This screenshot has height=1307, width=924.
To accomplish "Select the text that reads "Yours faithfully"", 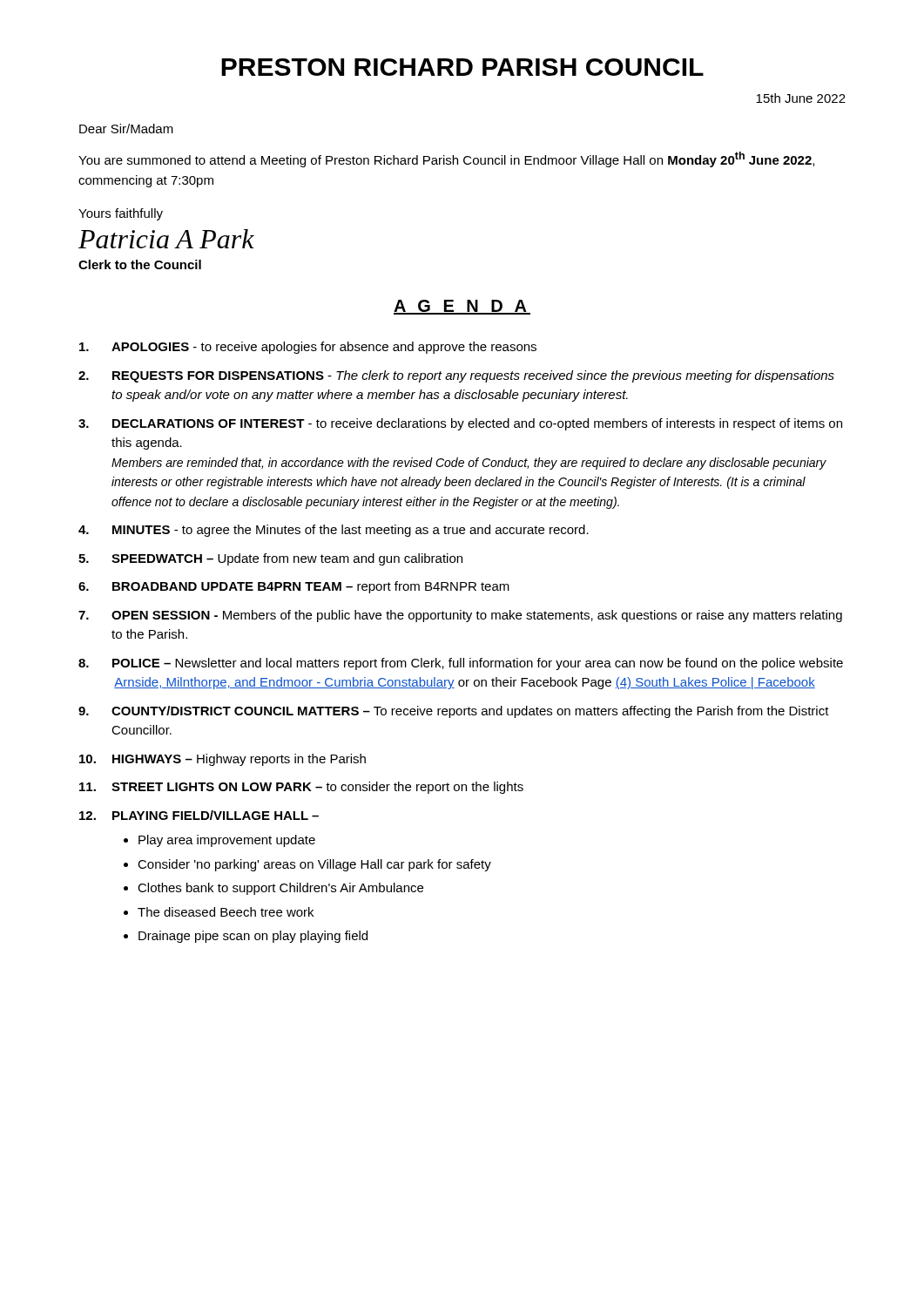I will point(121,213).
